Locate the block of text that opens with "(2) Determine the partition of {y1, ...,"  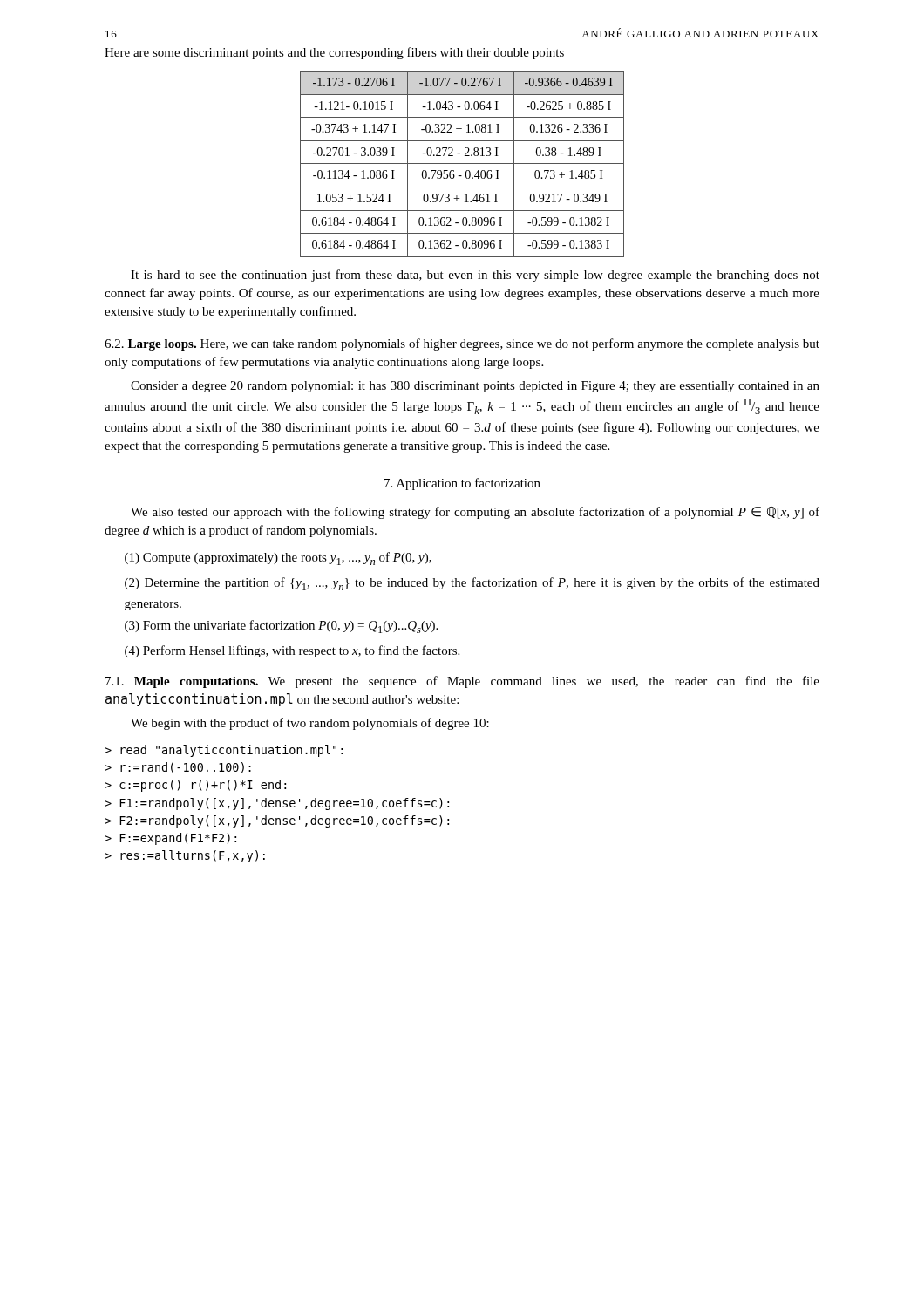[472, 593]
